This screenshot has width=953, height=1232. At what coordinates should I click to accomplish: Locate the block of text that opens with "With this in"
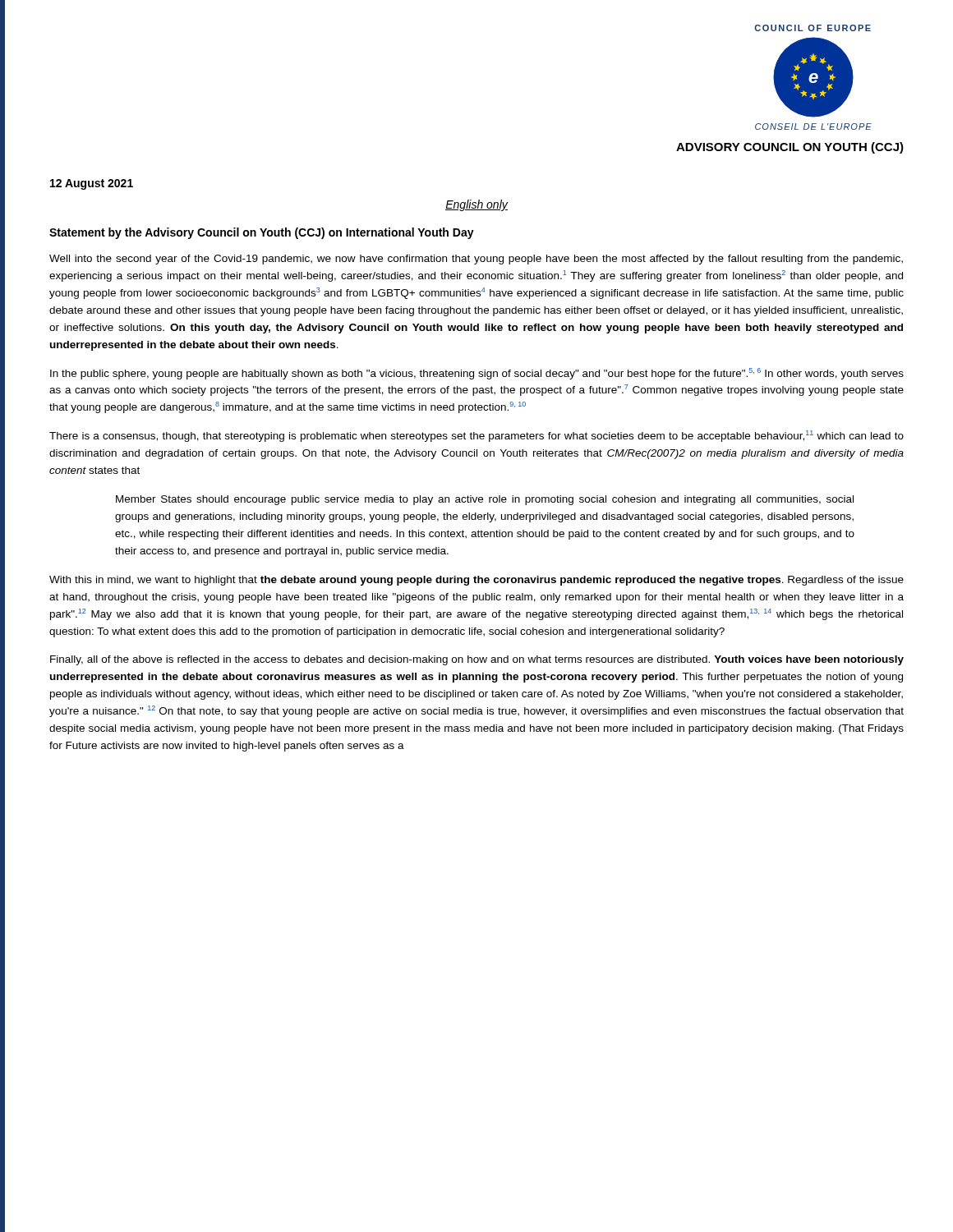pos(476,605)
